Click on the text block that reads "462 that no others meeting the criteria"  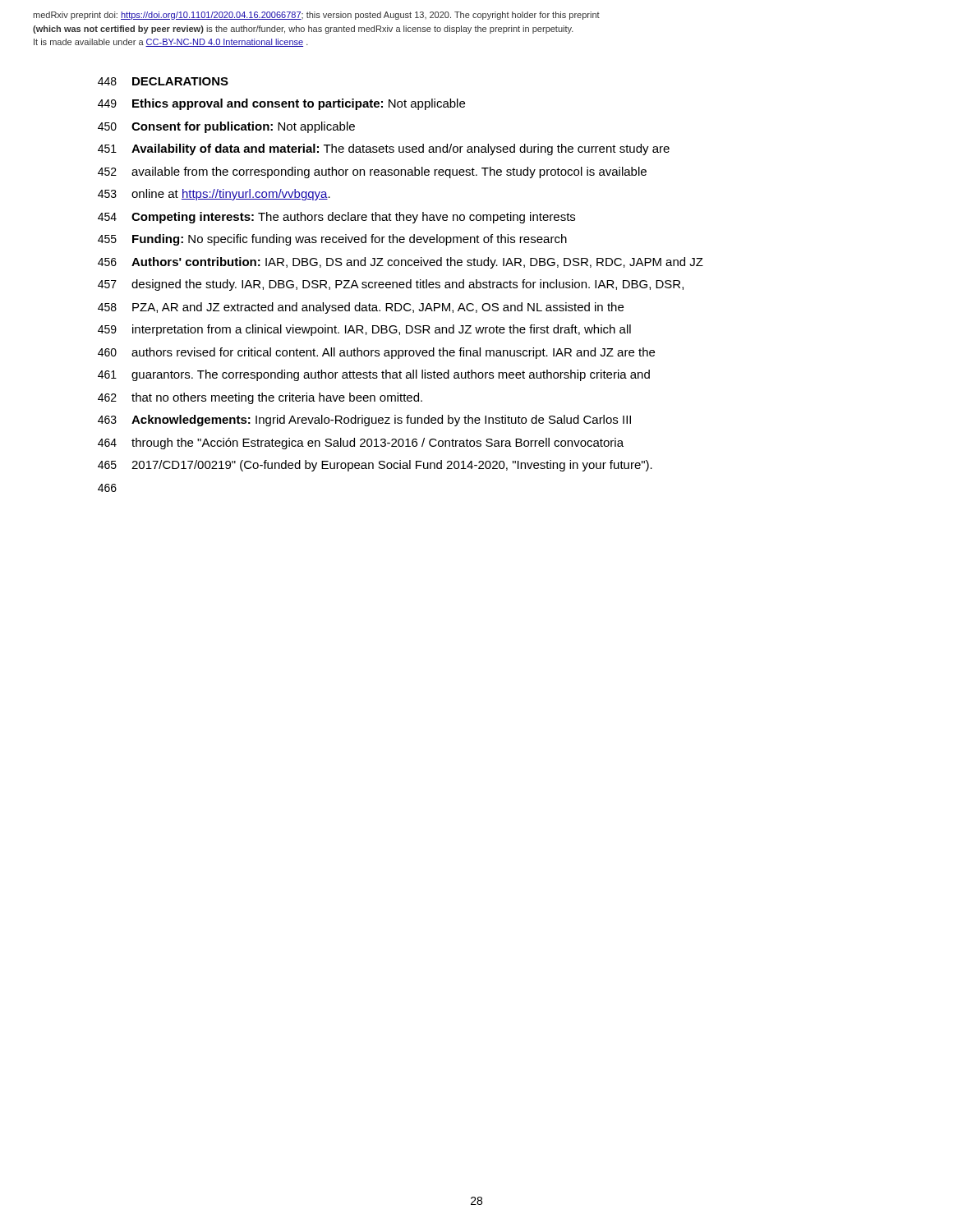tap(249, 397)
